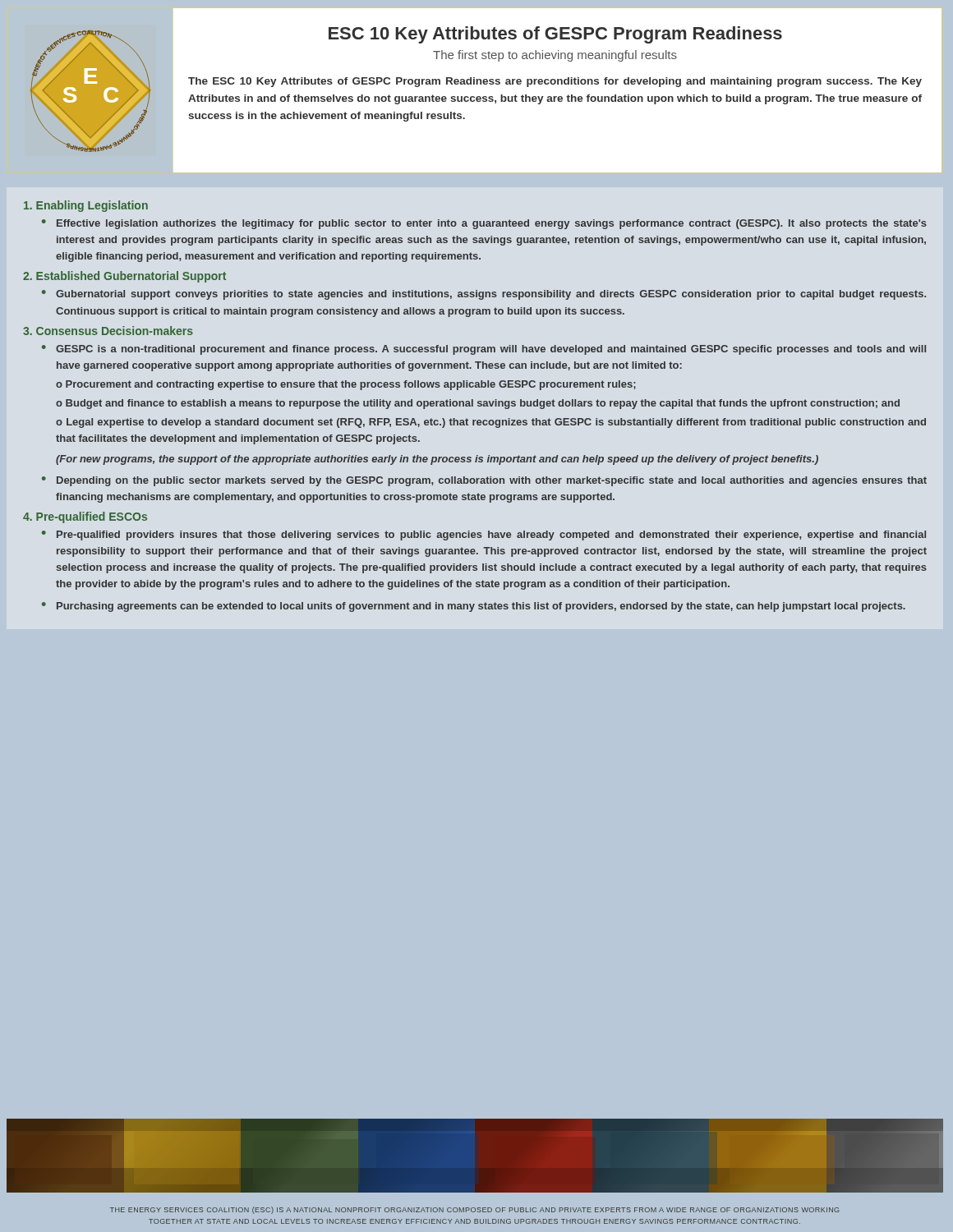The height and width of the screenshot is (1232, 953).
Task: Navigate to the element starting "The ESC 10 Key Attributes of GESPC Program"
Action: pyautogui.click(x=555, y=99)
